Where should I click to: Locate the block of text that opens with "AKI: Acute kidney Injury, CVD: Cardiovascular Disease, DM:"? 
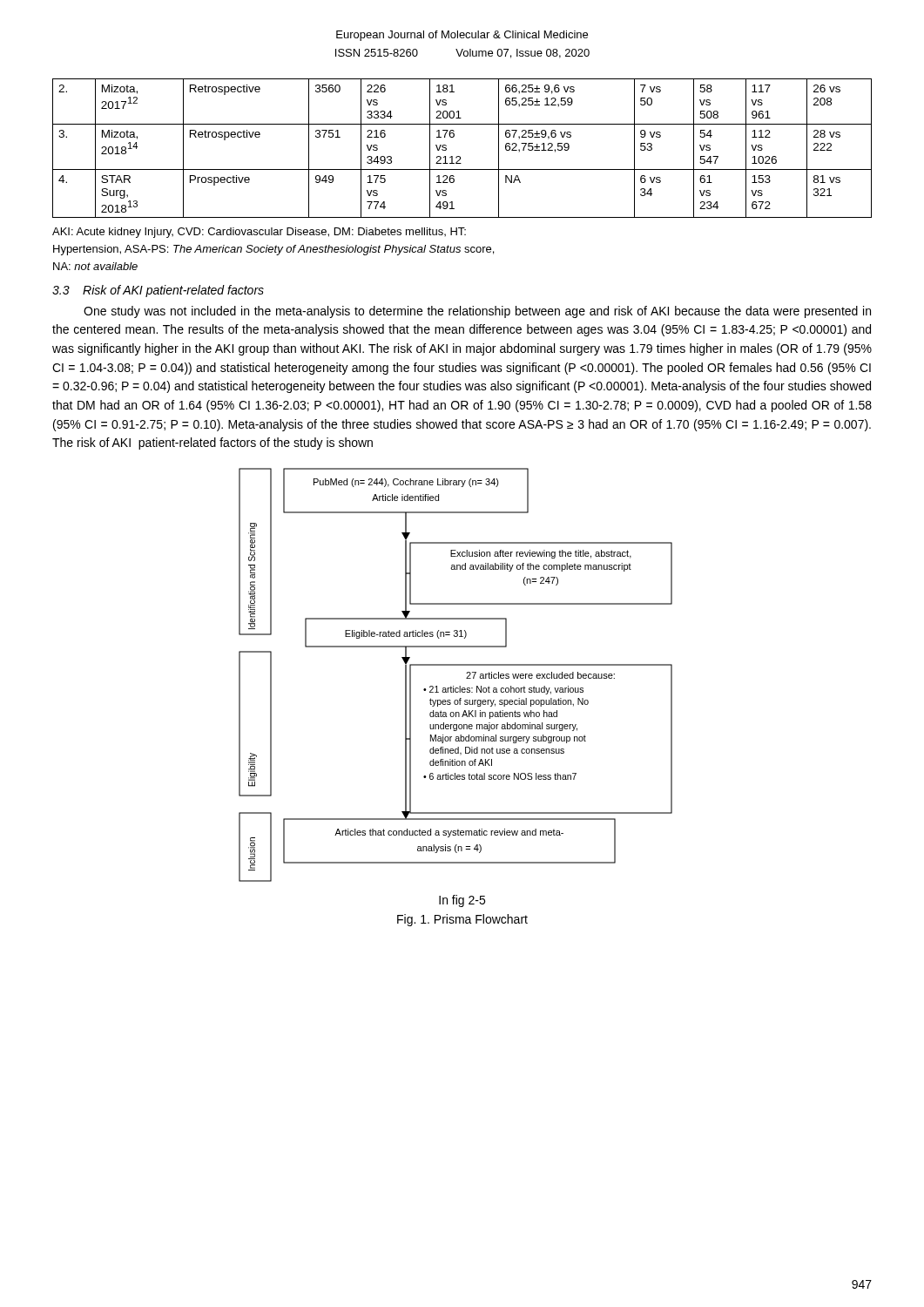(274, 249)
